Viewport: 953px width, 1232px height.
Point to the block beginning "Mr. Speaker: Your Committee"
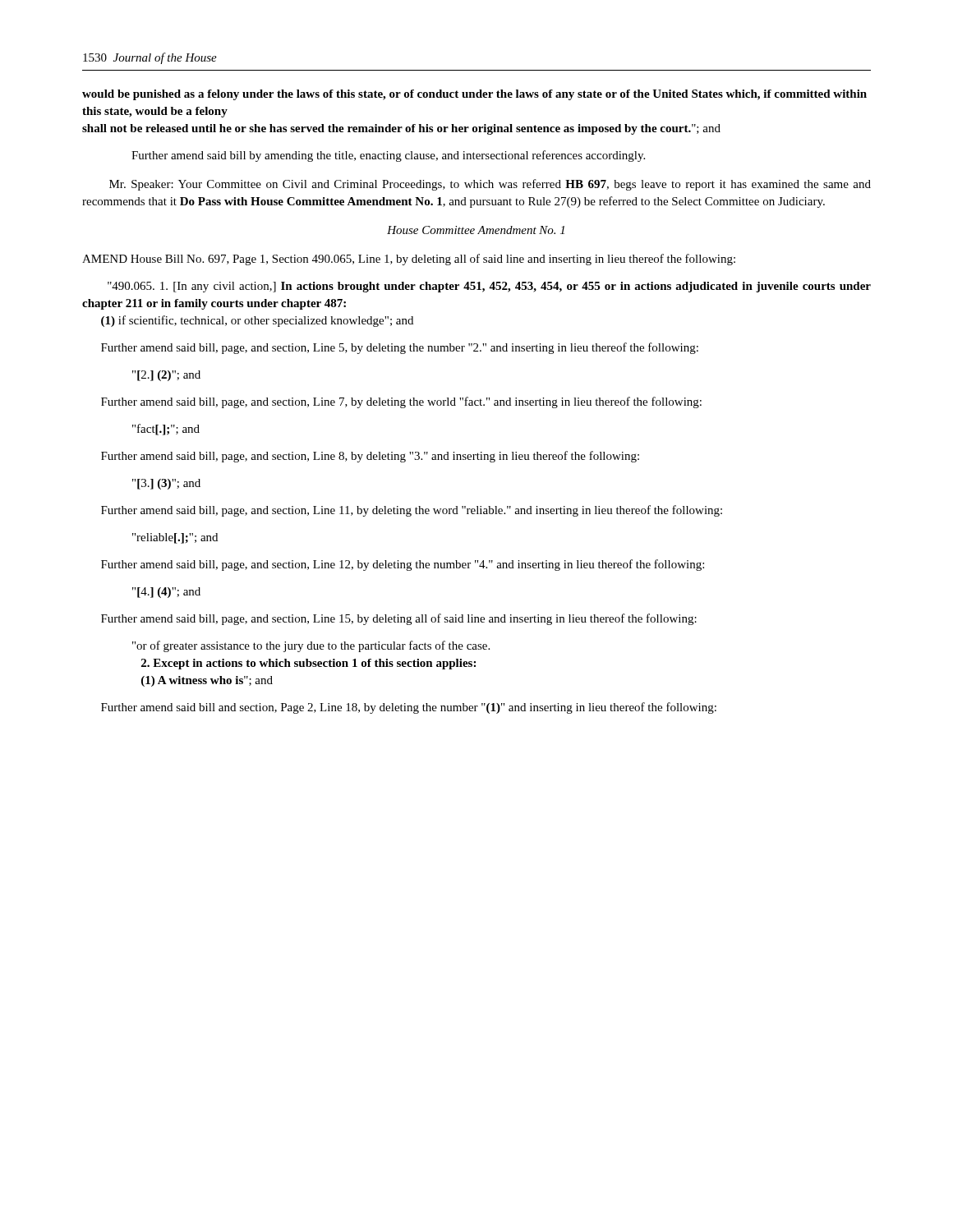(x=476, y=193)
